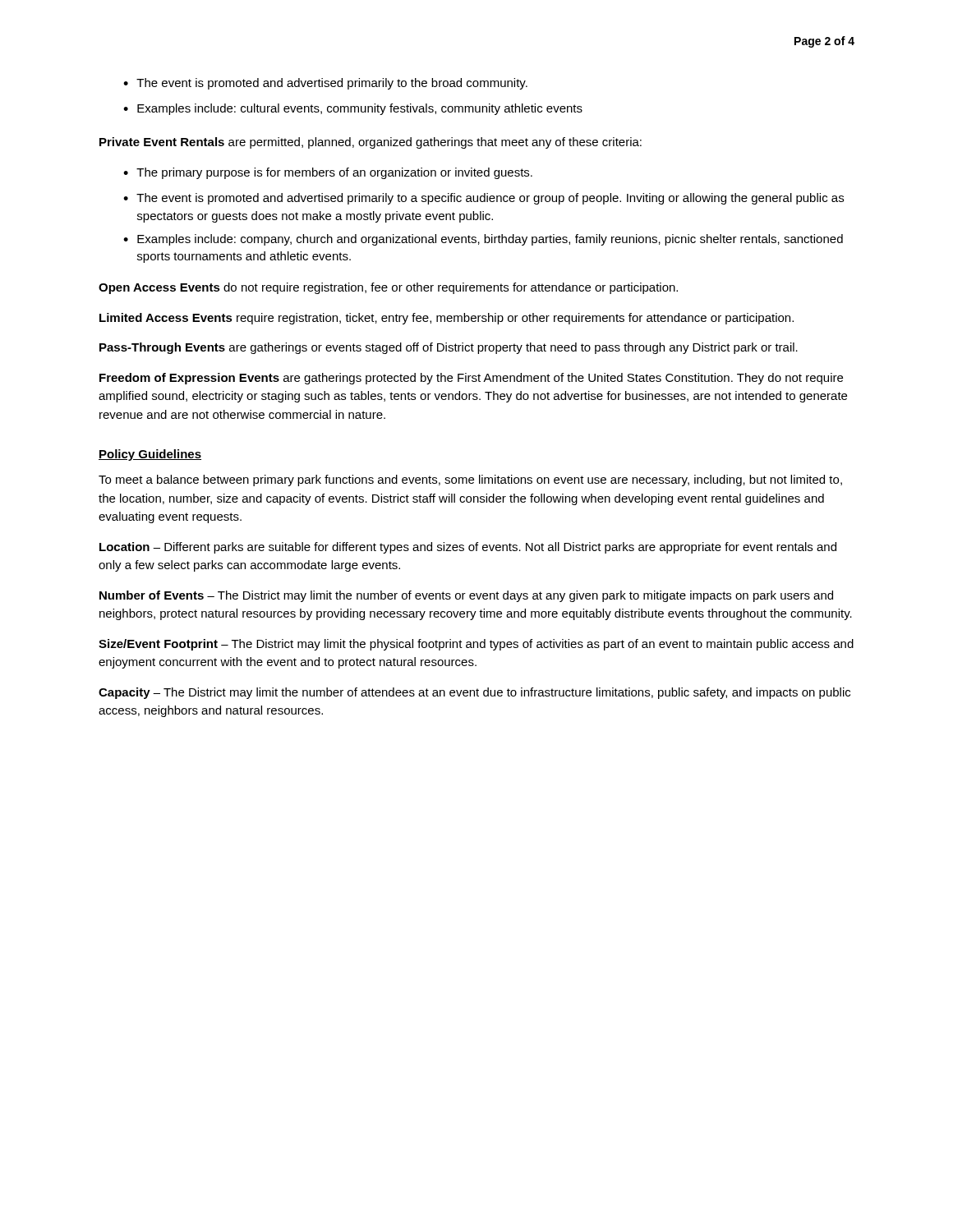The image size is (953, 1232).
Task: Click on the block starting "Policy Guidelines"
Action: click(x=150, y=454)
